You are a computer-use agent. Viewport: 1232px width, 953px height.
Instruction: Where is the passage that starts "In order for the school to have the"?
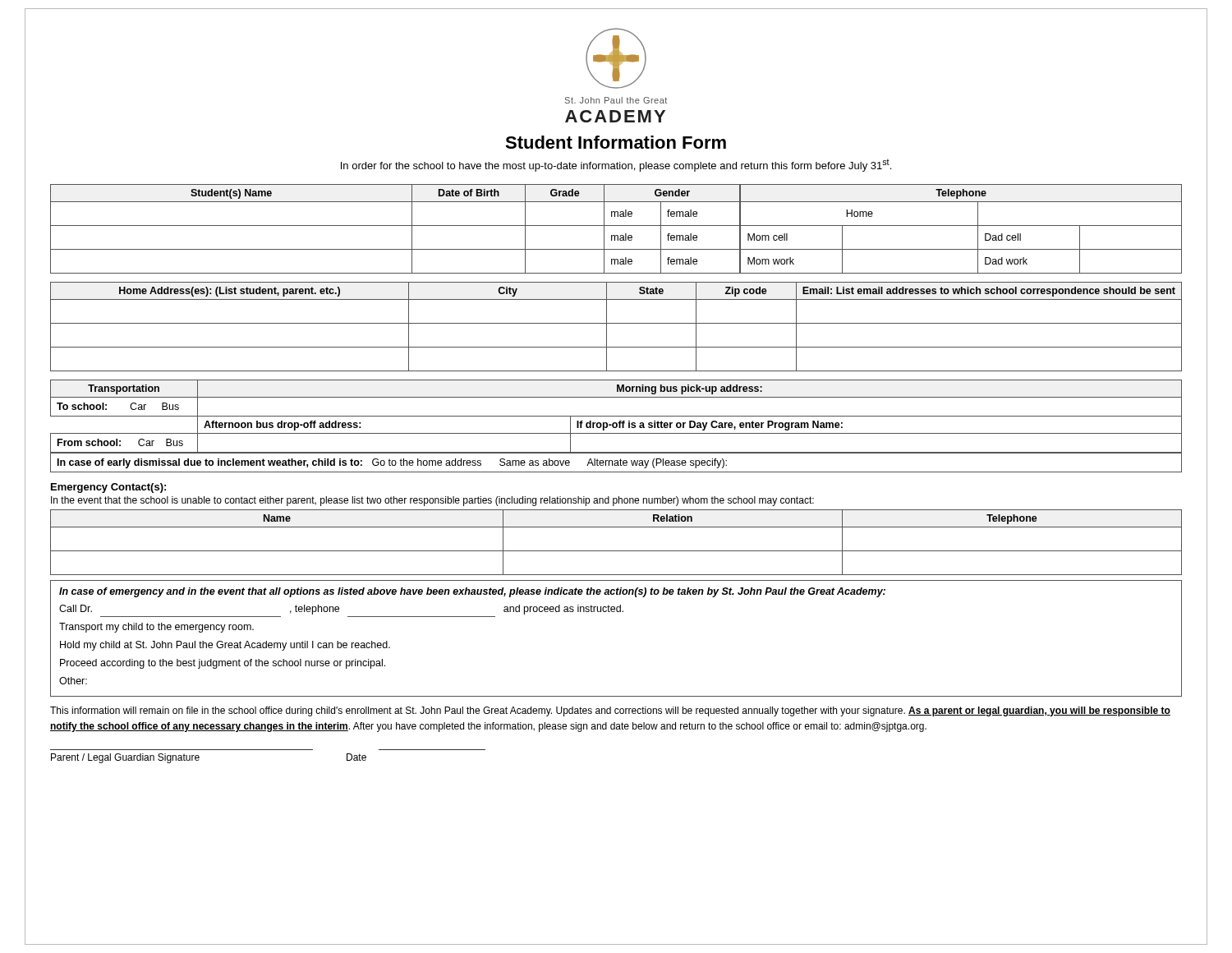[616, 165]
